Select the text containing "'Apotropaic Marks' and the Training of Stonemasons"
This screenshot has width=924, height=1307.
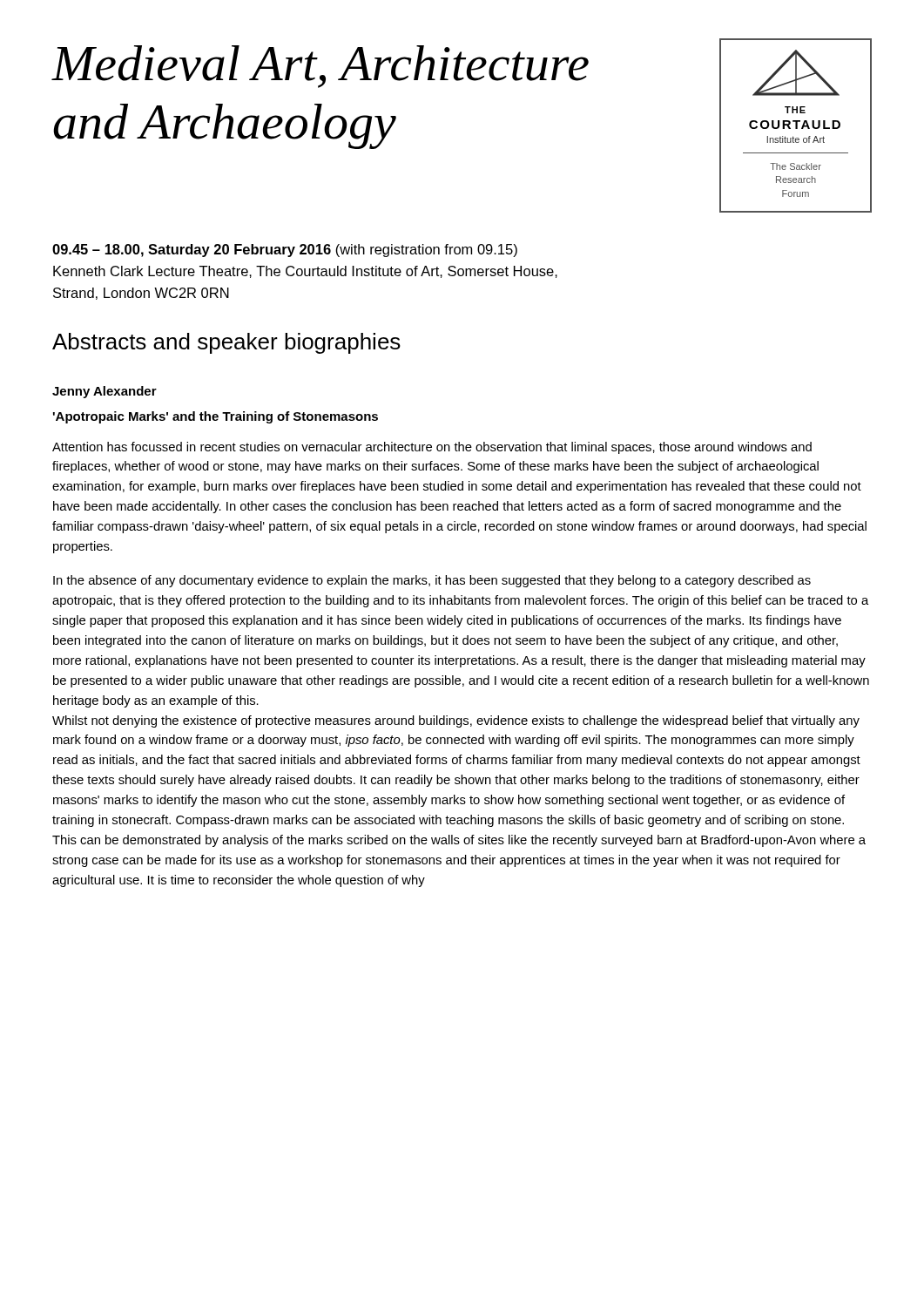pos(215,416)
